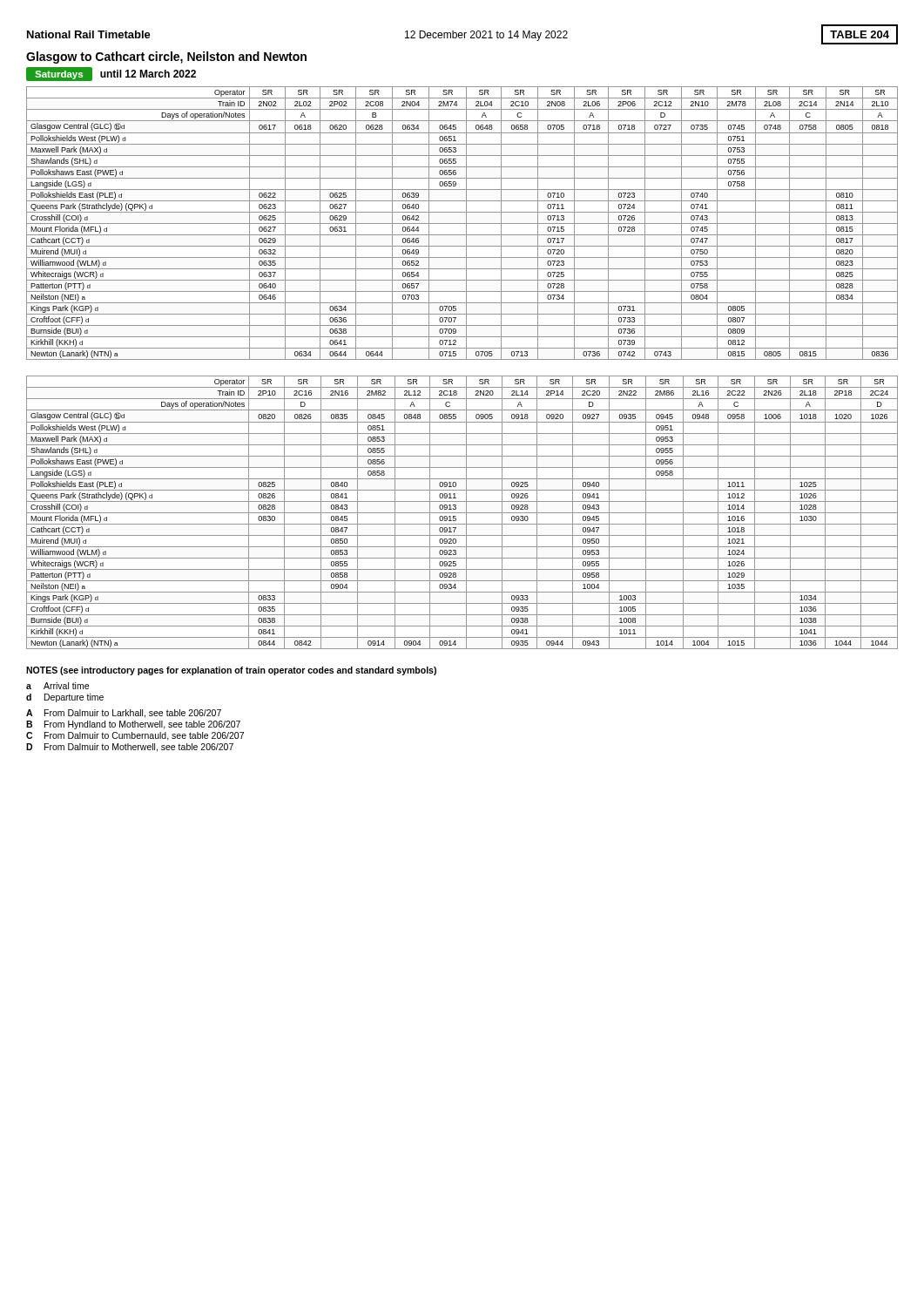The height and width of the screenshot is (1307, 924).
Task: Find the text block that reads "NOTES (see introductory pages for explanation of train"
Action: tap(231, 670)
